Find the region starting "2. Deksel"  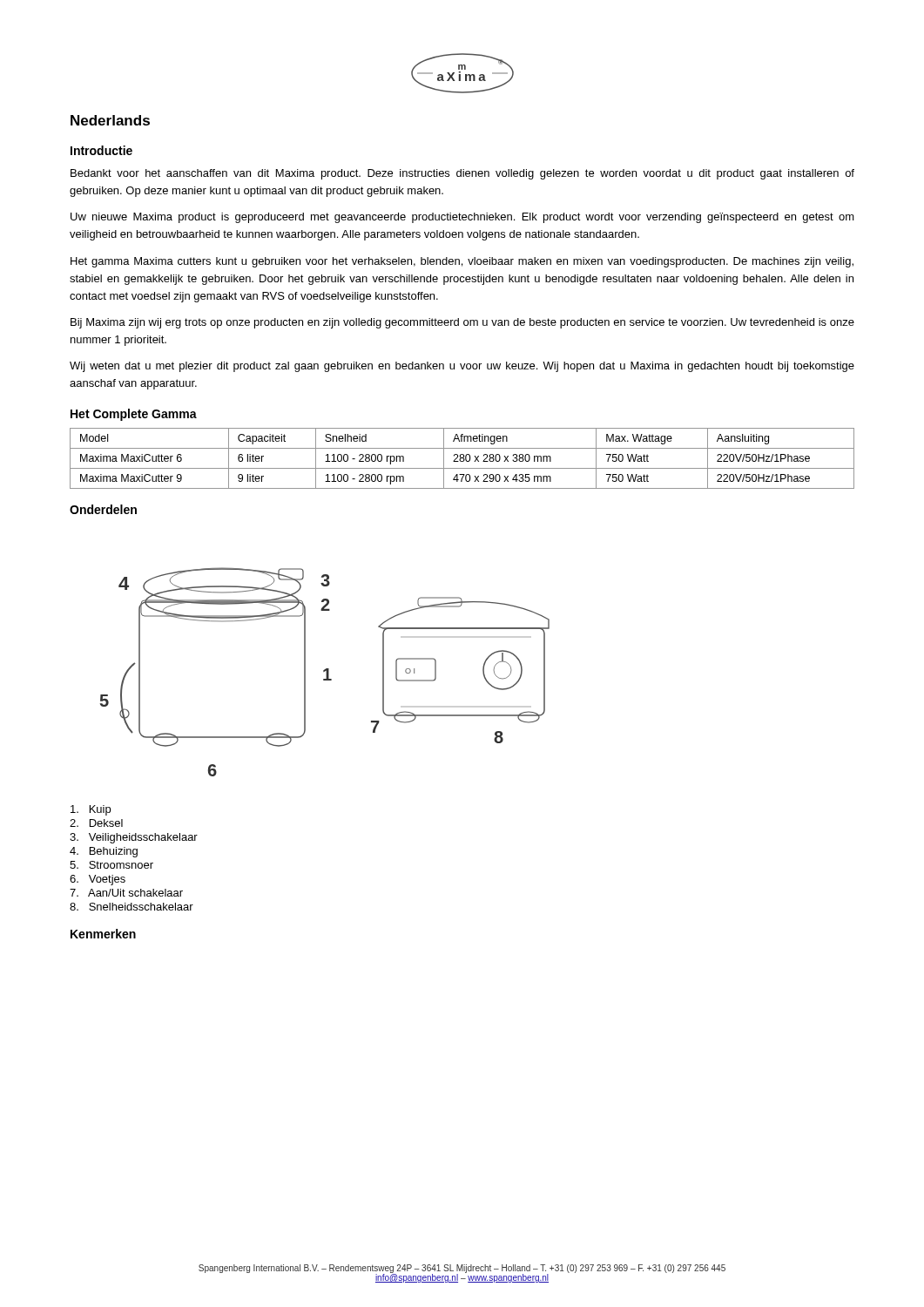point(96,823)
